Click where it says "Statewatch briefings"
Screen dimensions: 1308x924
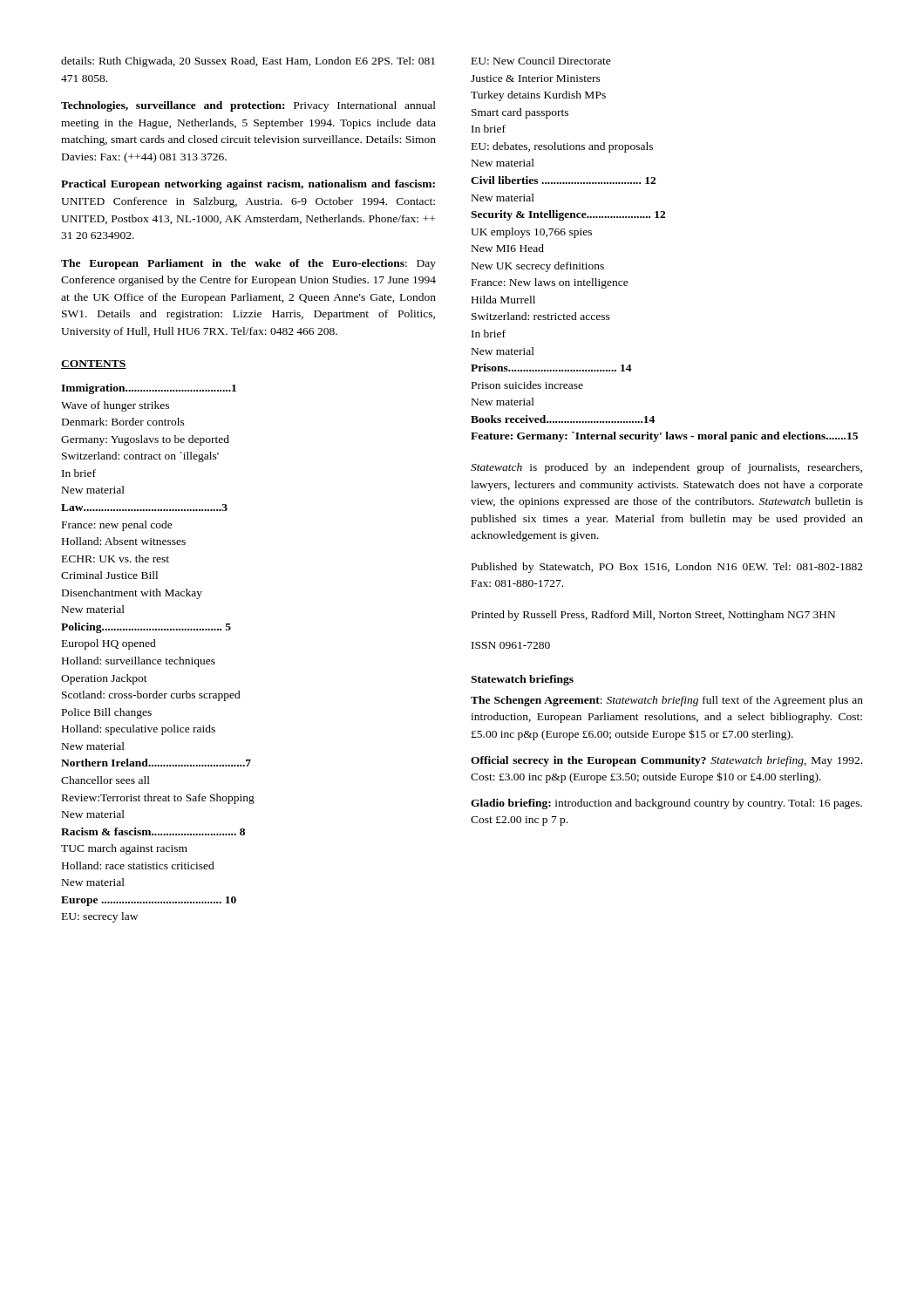point(522,680)
